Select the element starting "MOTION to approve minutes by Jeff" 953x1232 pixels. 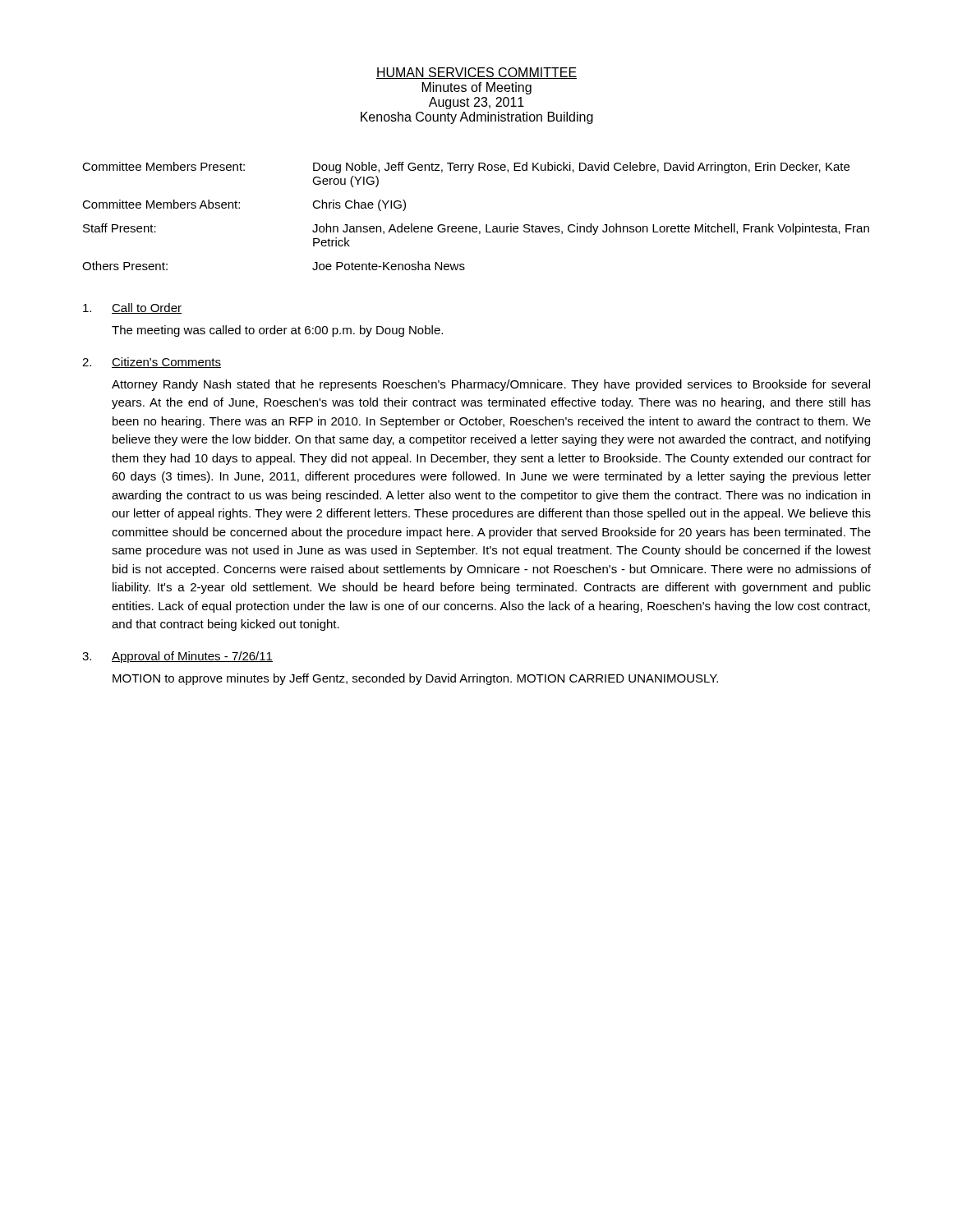coord(491,678)
